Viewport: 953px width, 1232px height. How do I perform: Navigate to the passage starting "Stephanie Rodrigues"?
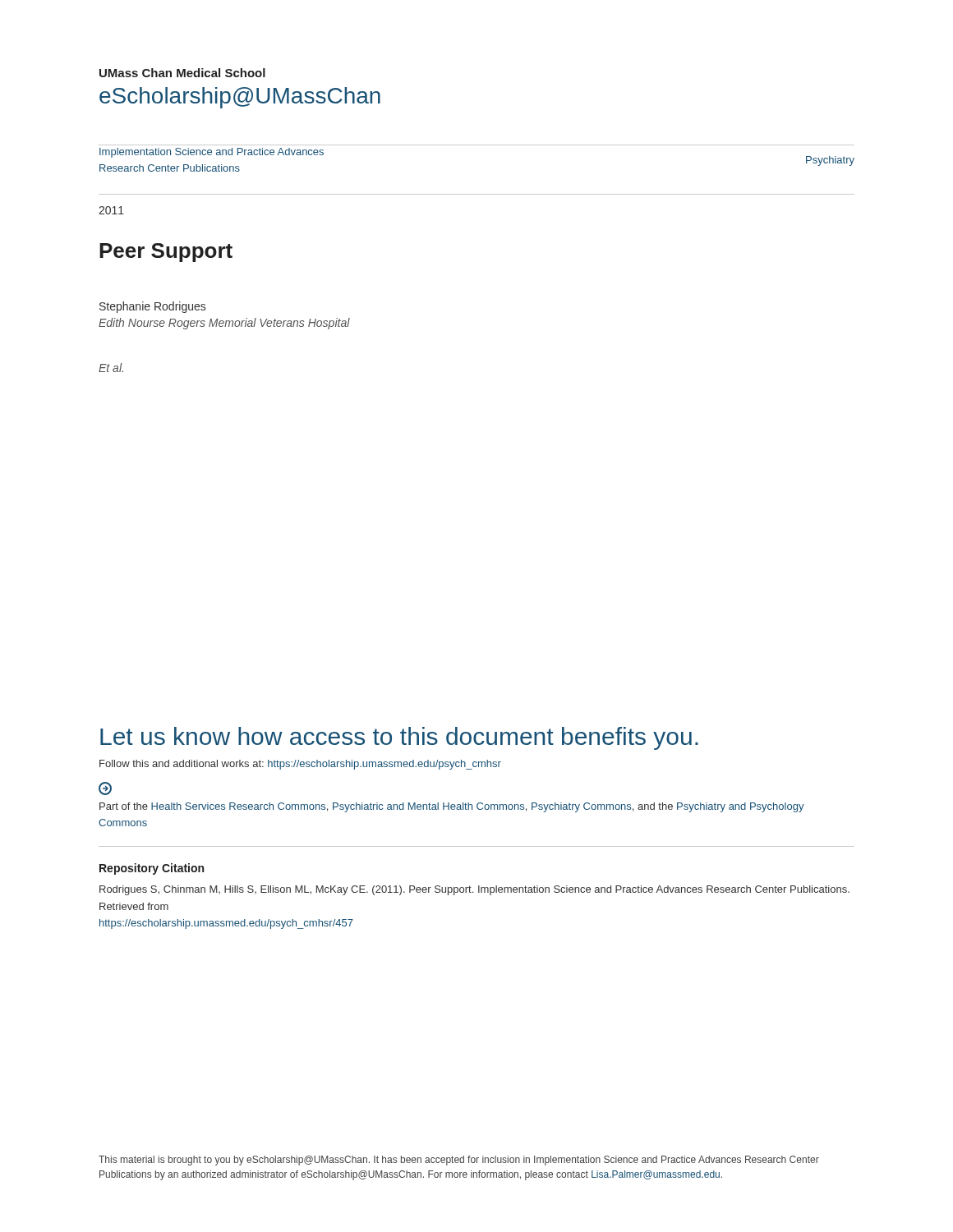pos(152,306)
